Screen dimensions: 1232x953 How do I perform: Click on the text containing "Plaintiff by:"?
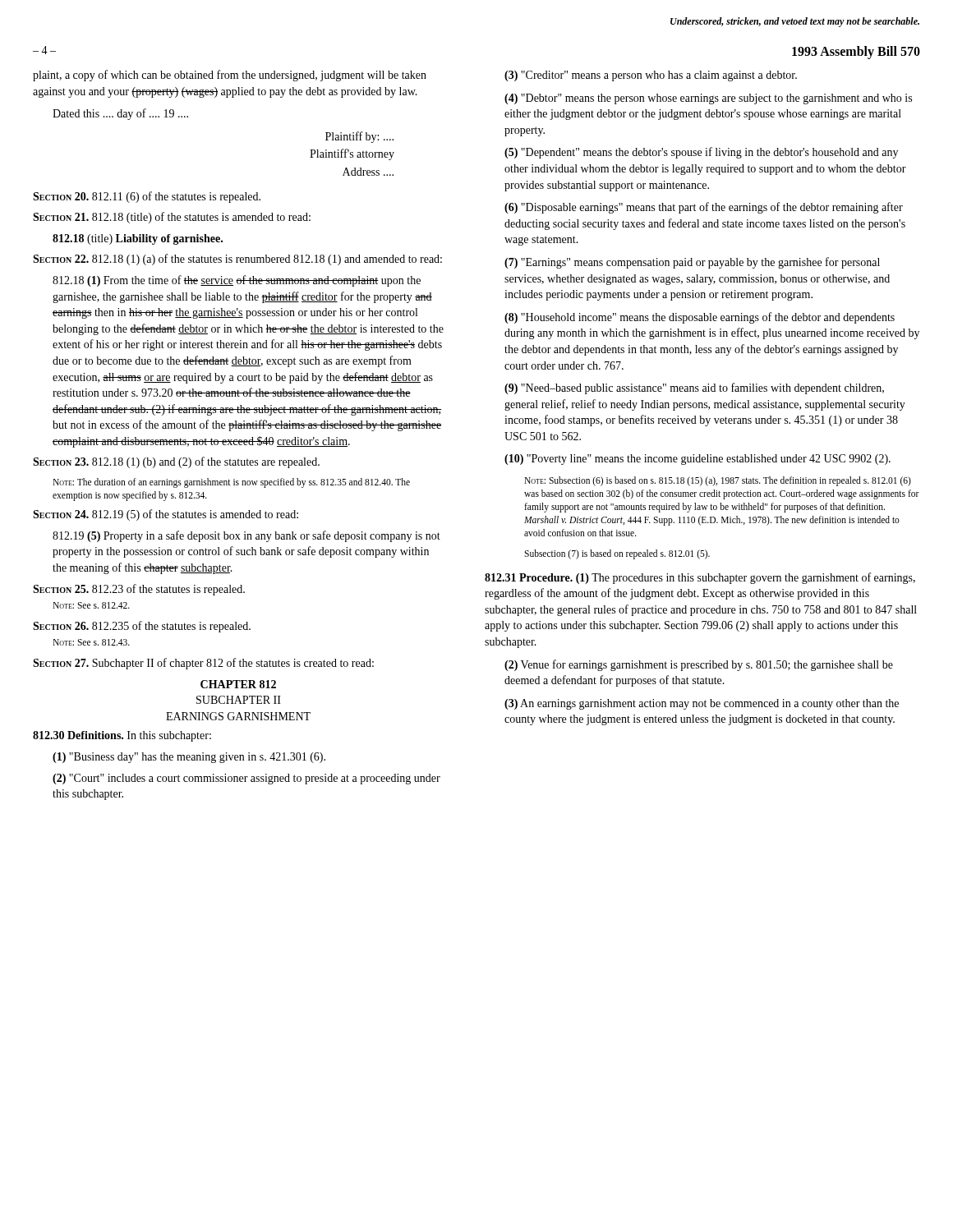360,137
